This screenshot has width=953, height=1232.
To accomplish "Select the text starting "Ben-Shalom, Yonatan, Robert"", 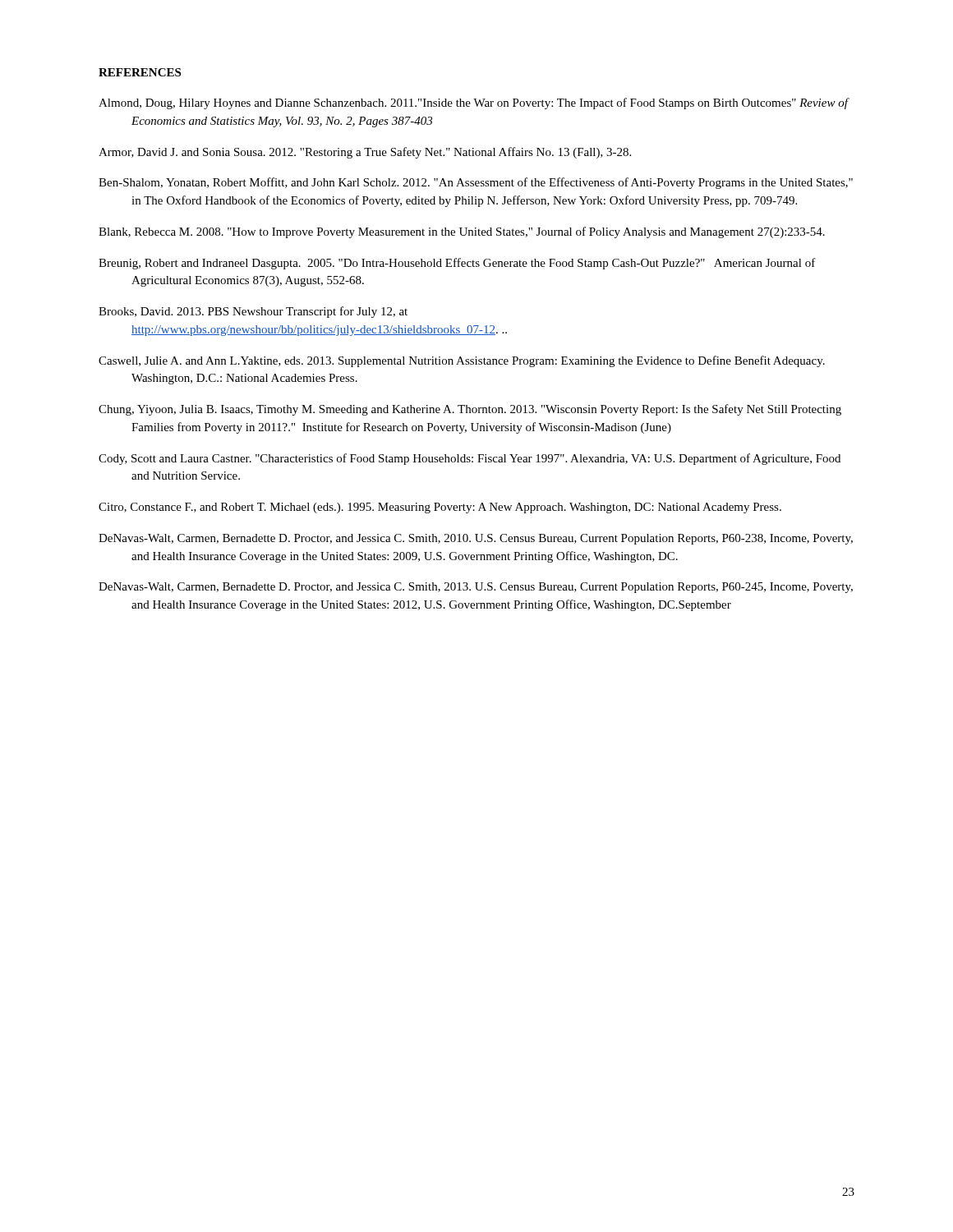I will pos(476,191).
